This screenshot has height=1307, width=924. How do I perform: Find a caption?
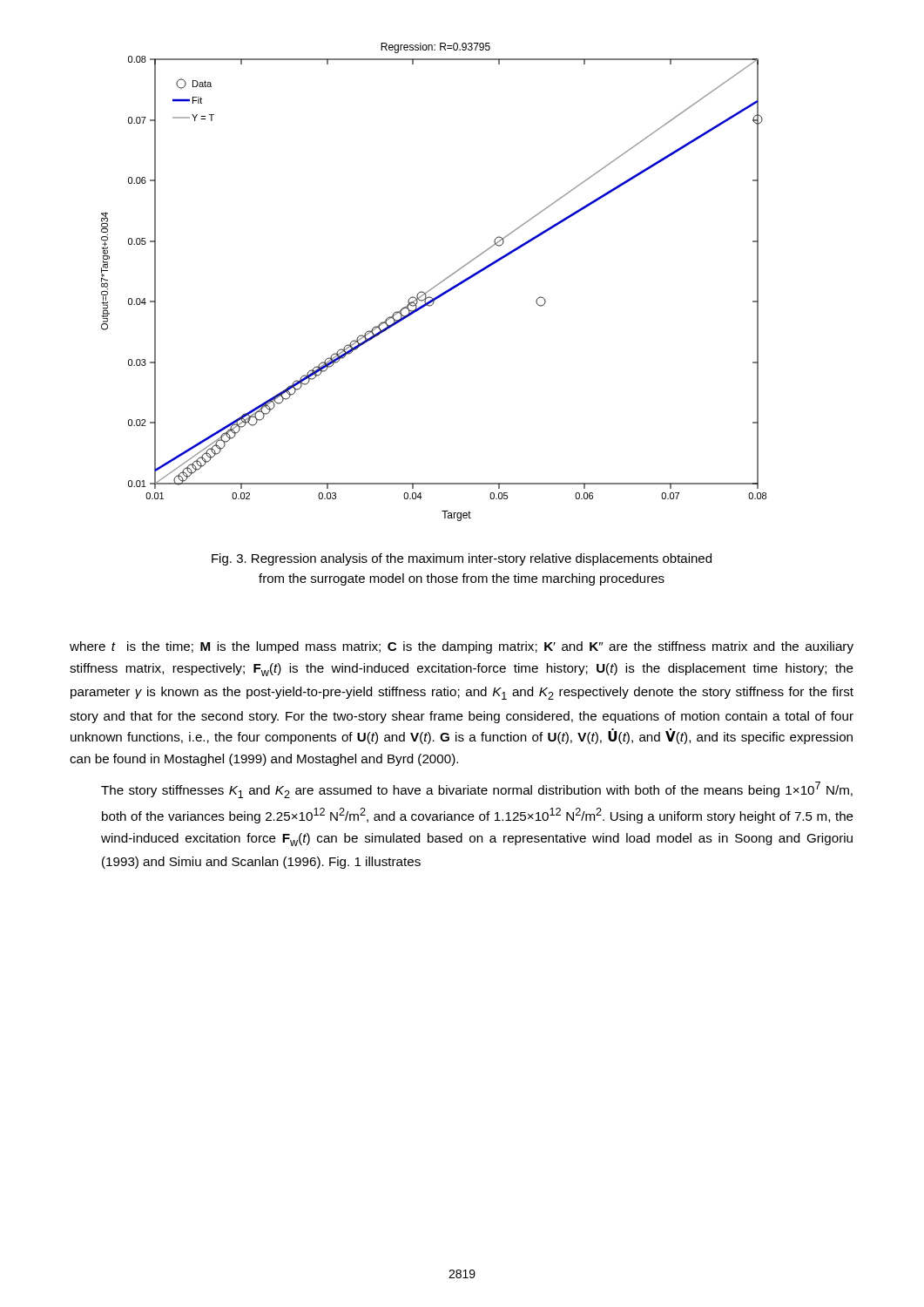click(462, 568)
